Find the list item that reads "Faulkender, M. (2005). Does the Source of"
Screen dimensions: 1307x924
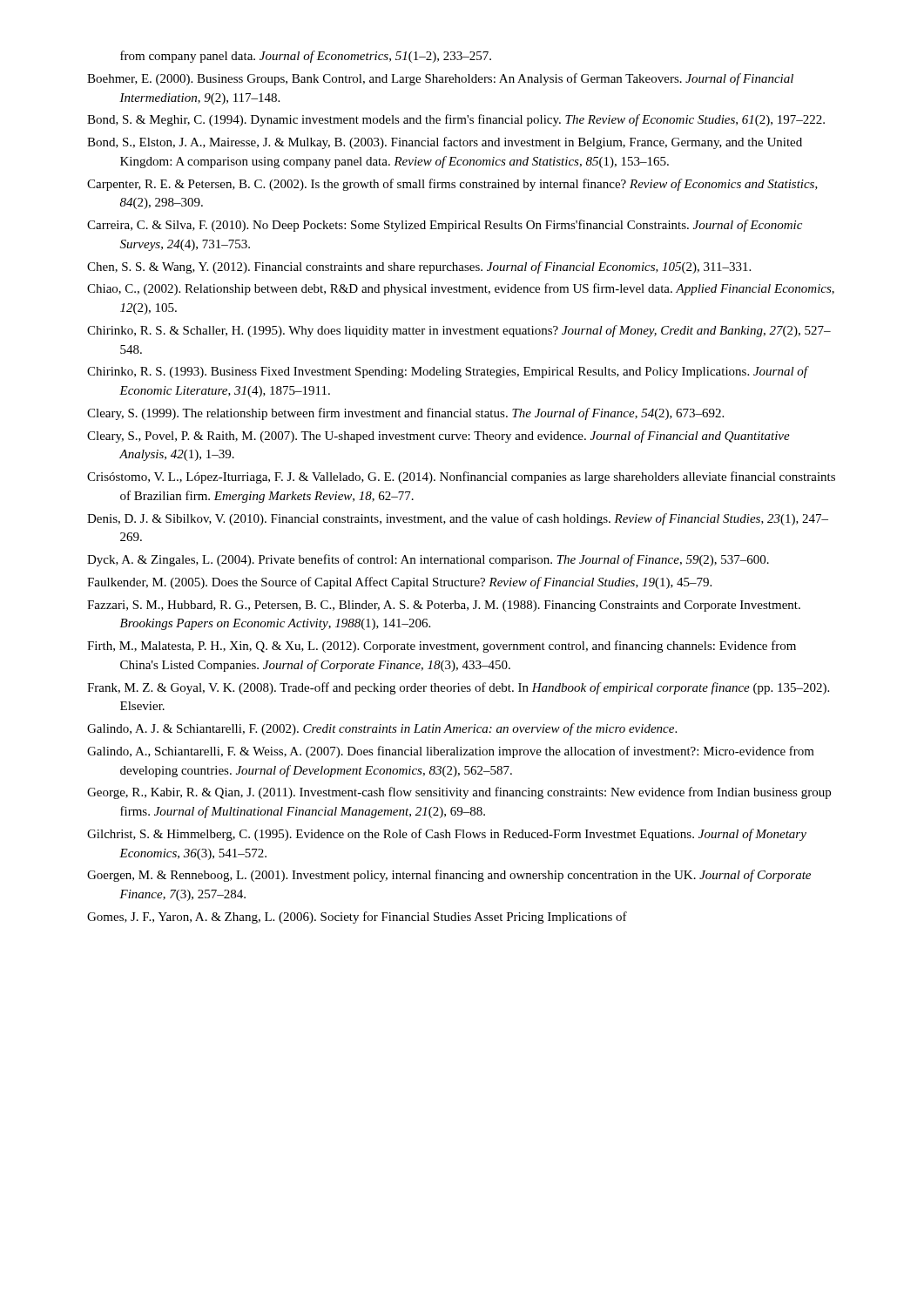(x=400, y=582)
